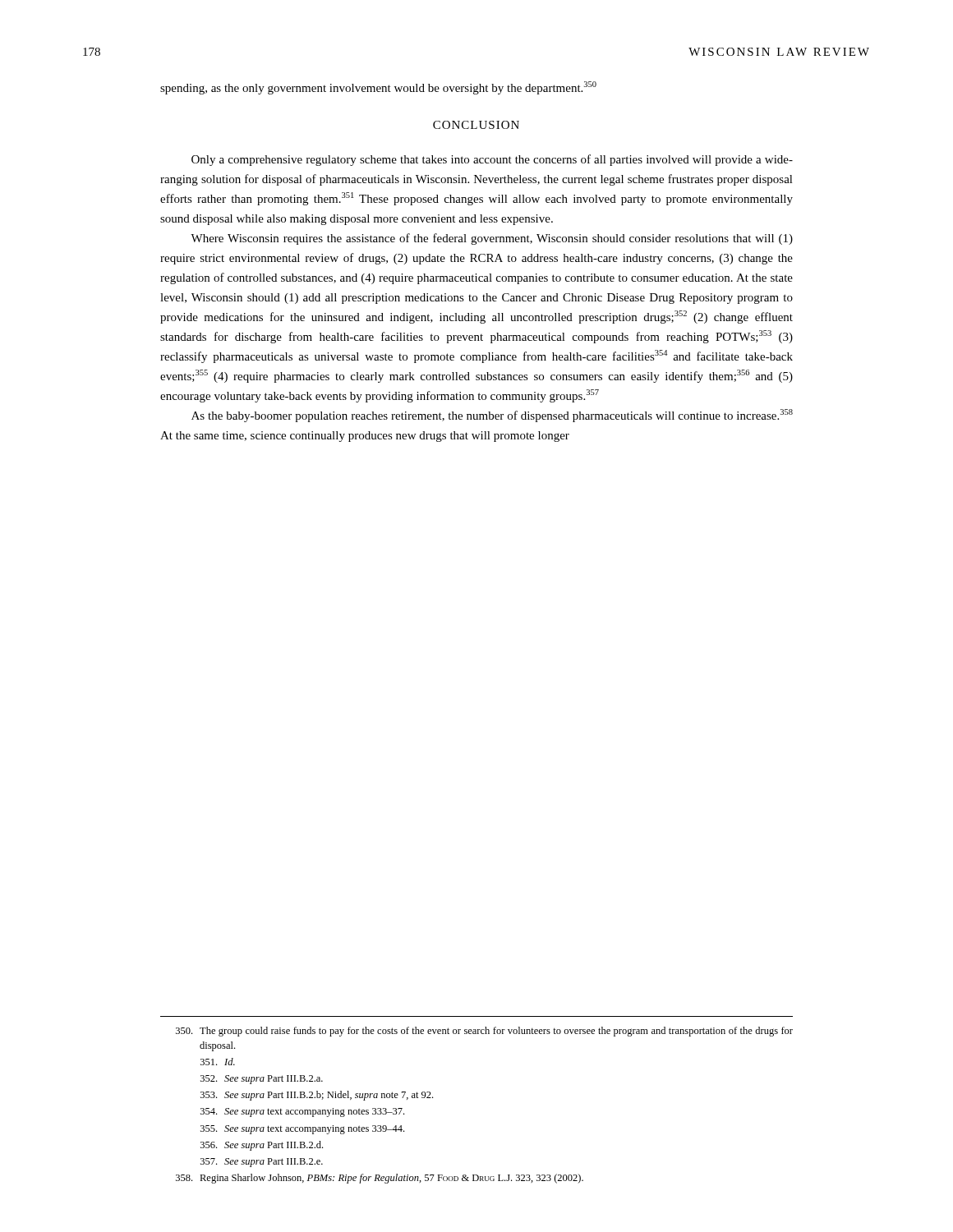This screenshot has height=1232, width=953.
Task: Point to the block beginning "Regina Sharlow Johnson, PBMs:"
Action: coord(476,1178)
